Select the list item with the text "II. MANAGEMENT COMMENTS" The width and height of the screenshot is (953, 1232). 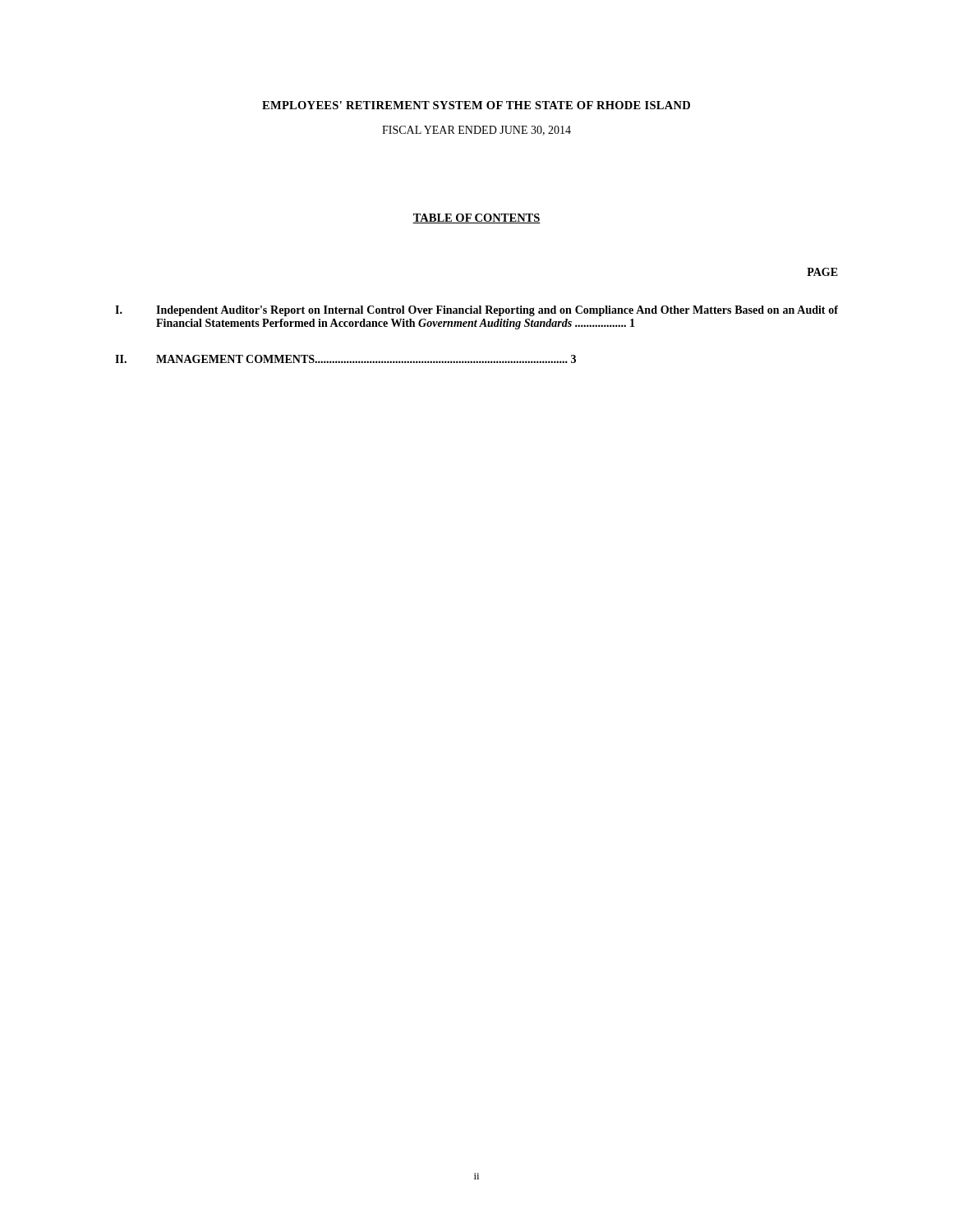pos(476,360)
